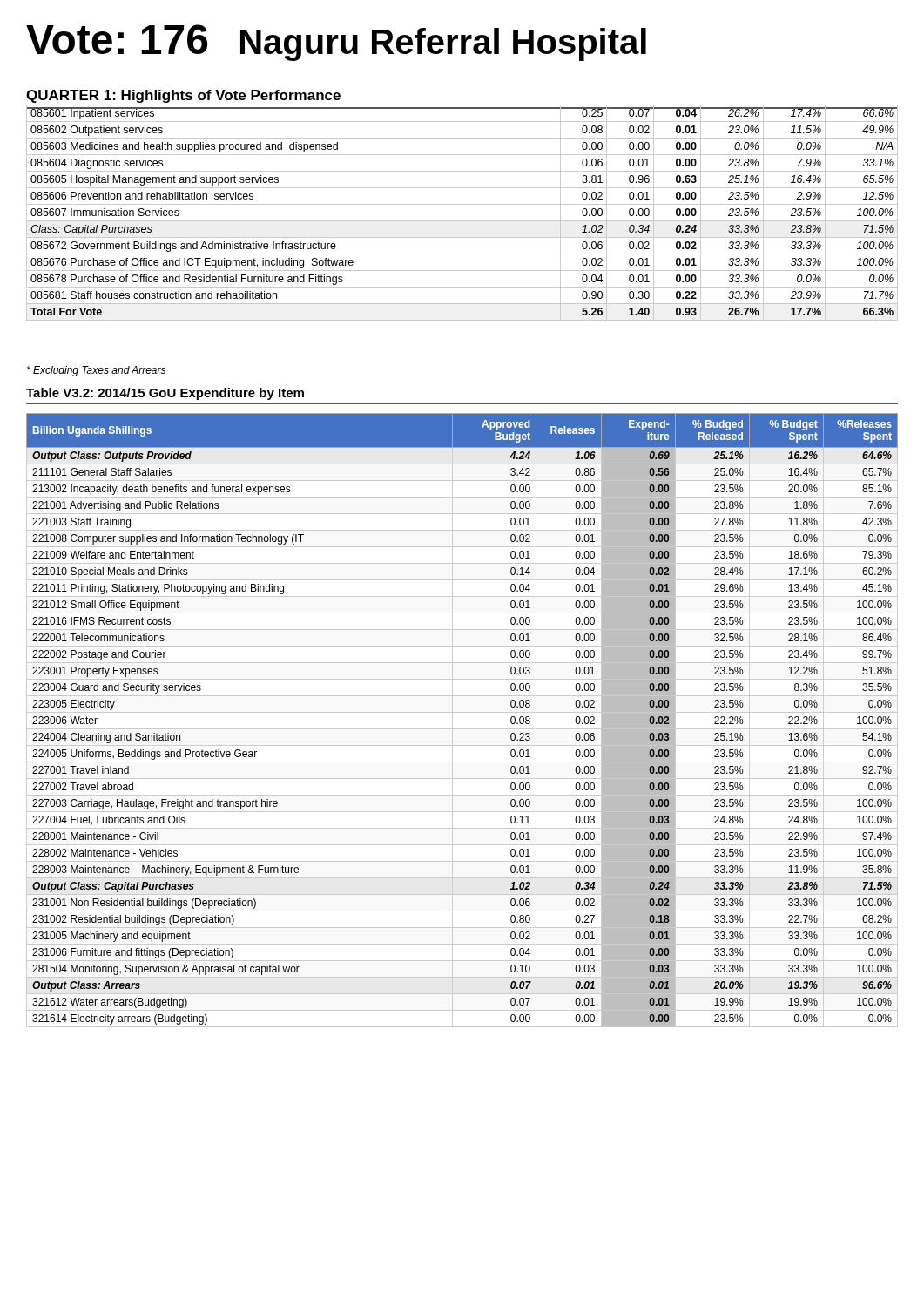Find the table that mentions "085678 Purchase of Office and"
Image resolution: width=924 pixels, height=1307 pixels.
(x=462, y=213)
